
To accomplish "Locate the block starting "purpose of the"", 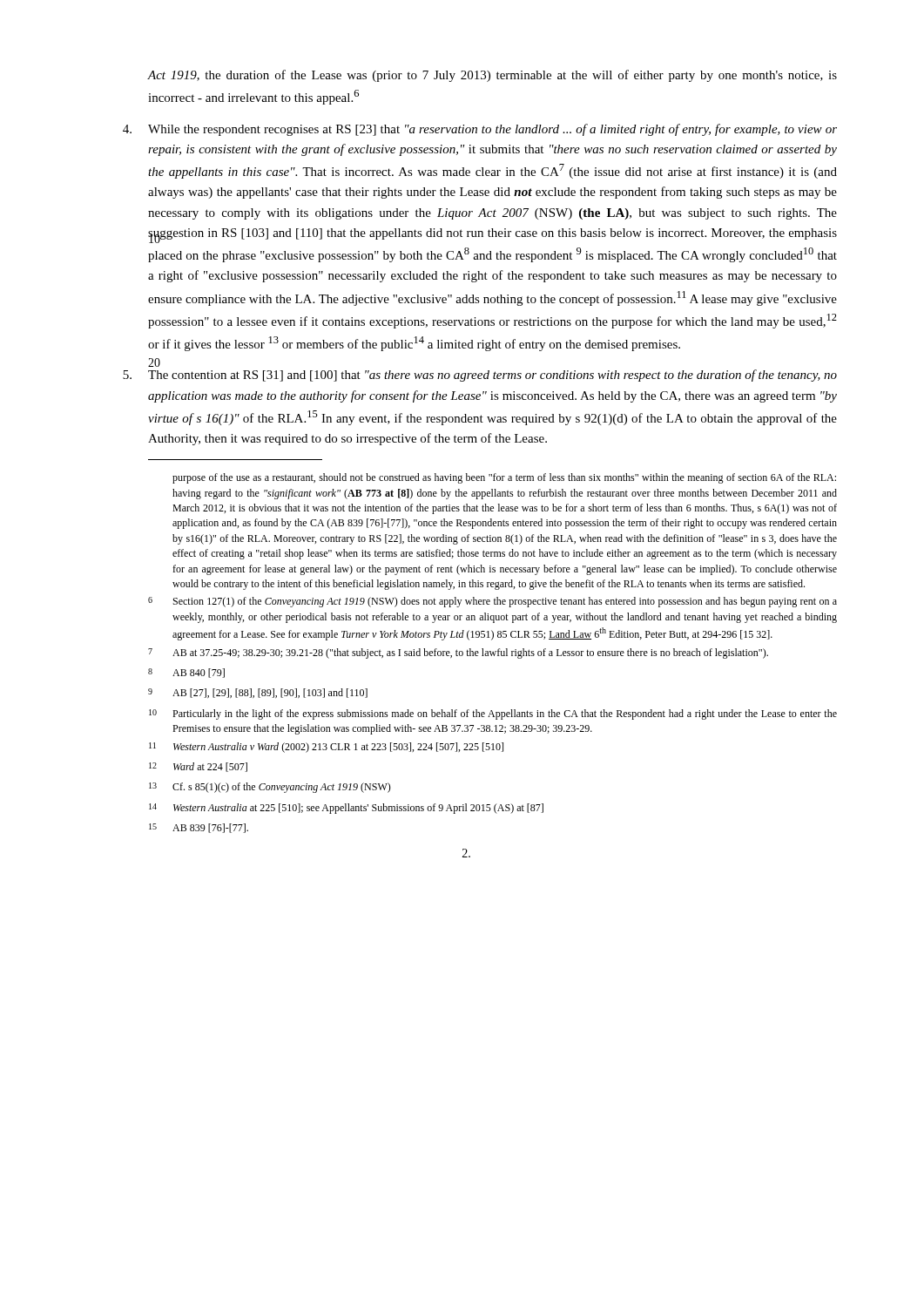I will (505, 531).
